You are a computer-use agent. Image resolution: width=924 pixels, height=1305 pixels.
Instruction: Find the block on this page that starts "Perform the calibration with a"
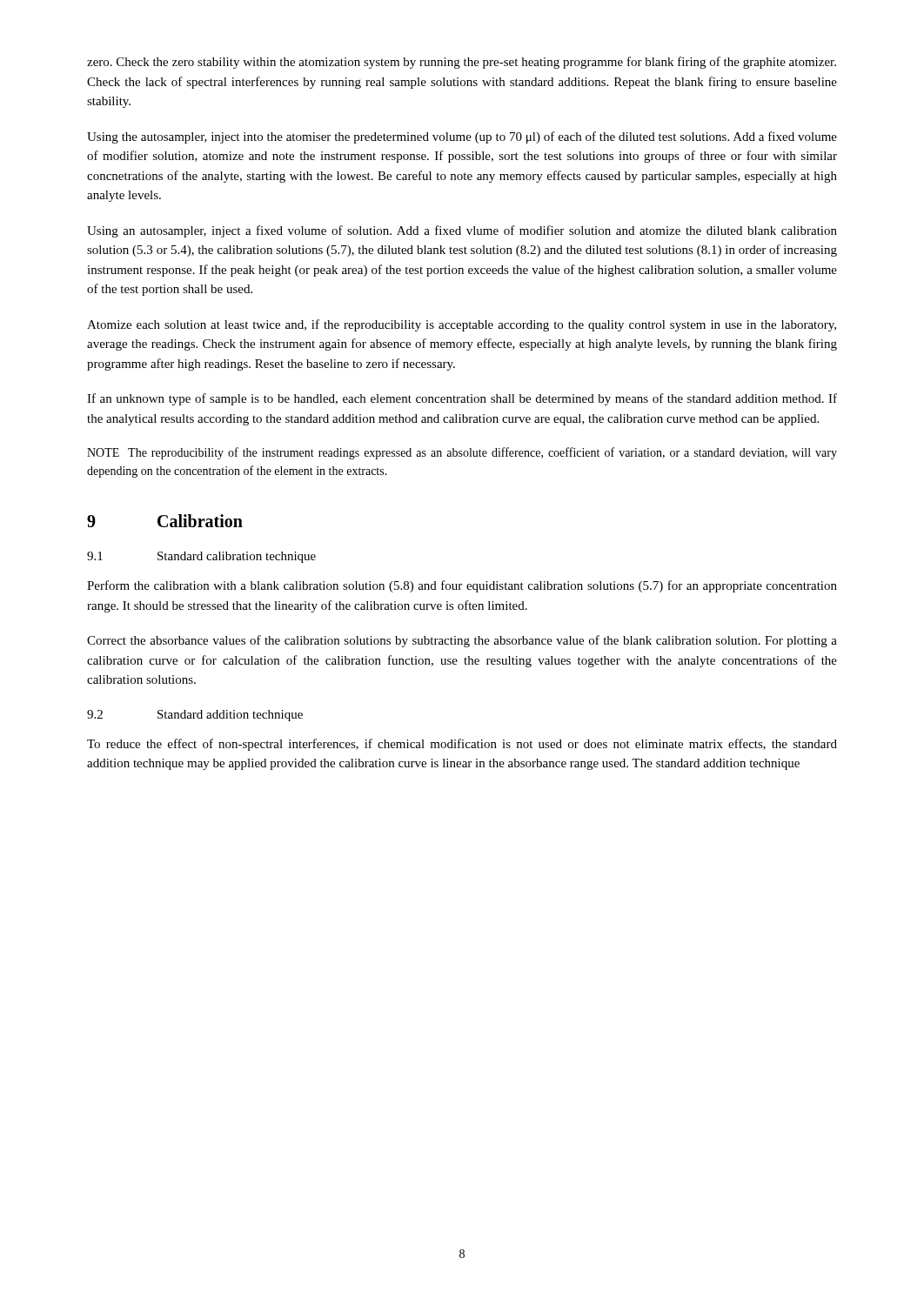[462, 595]
